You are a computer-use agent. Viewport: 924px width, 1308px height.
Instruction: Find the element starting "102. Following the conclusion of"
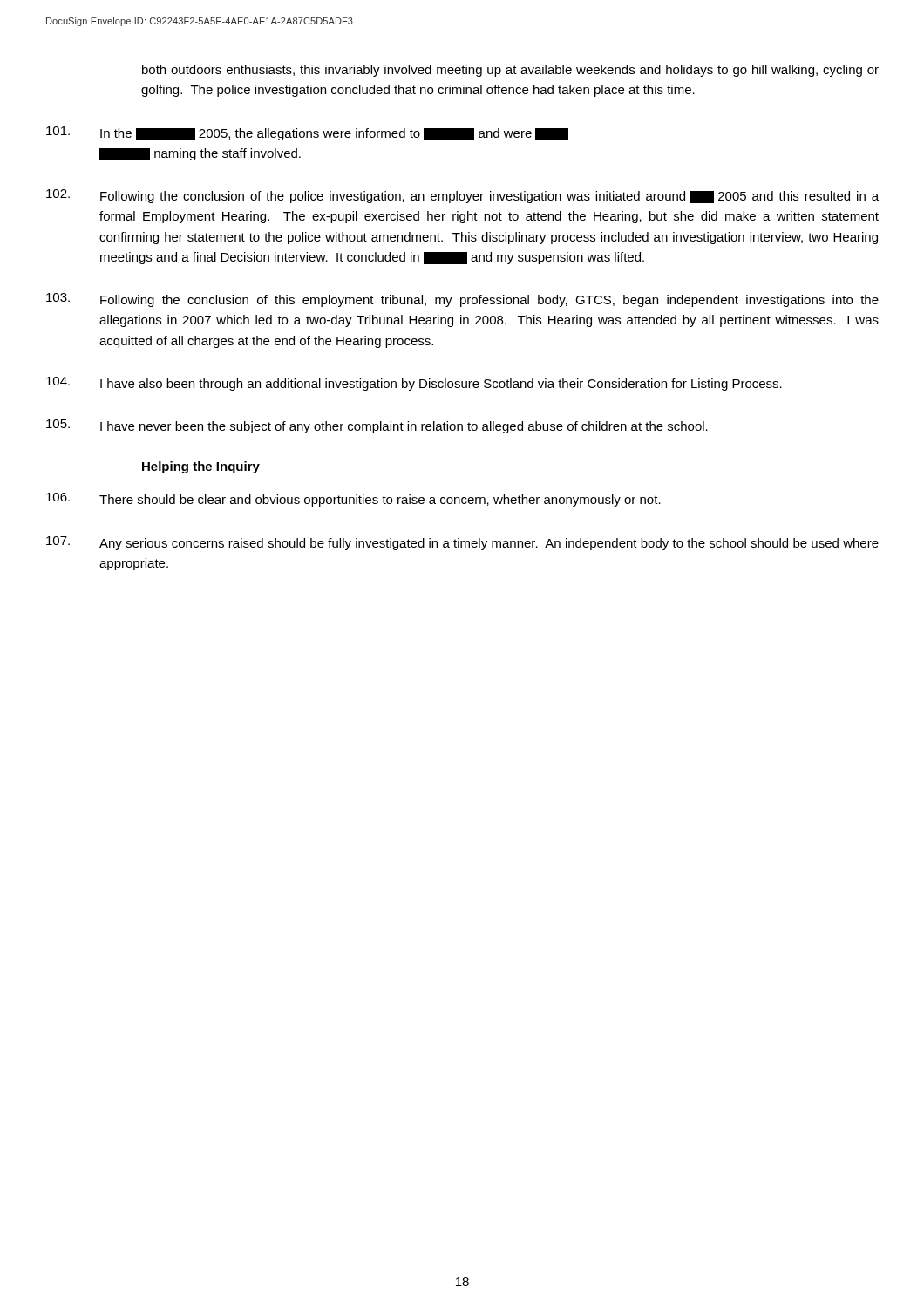pos(462,226)
